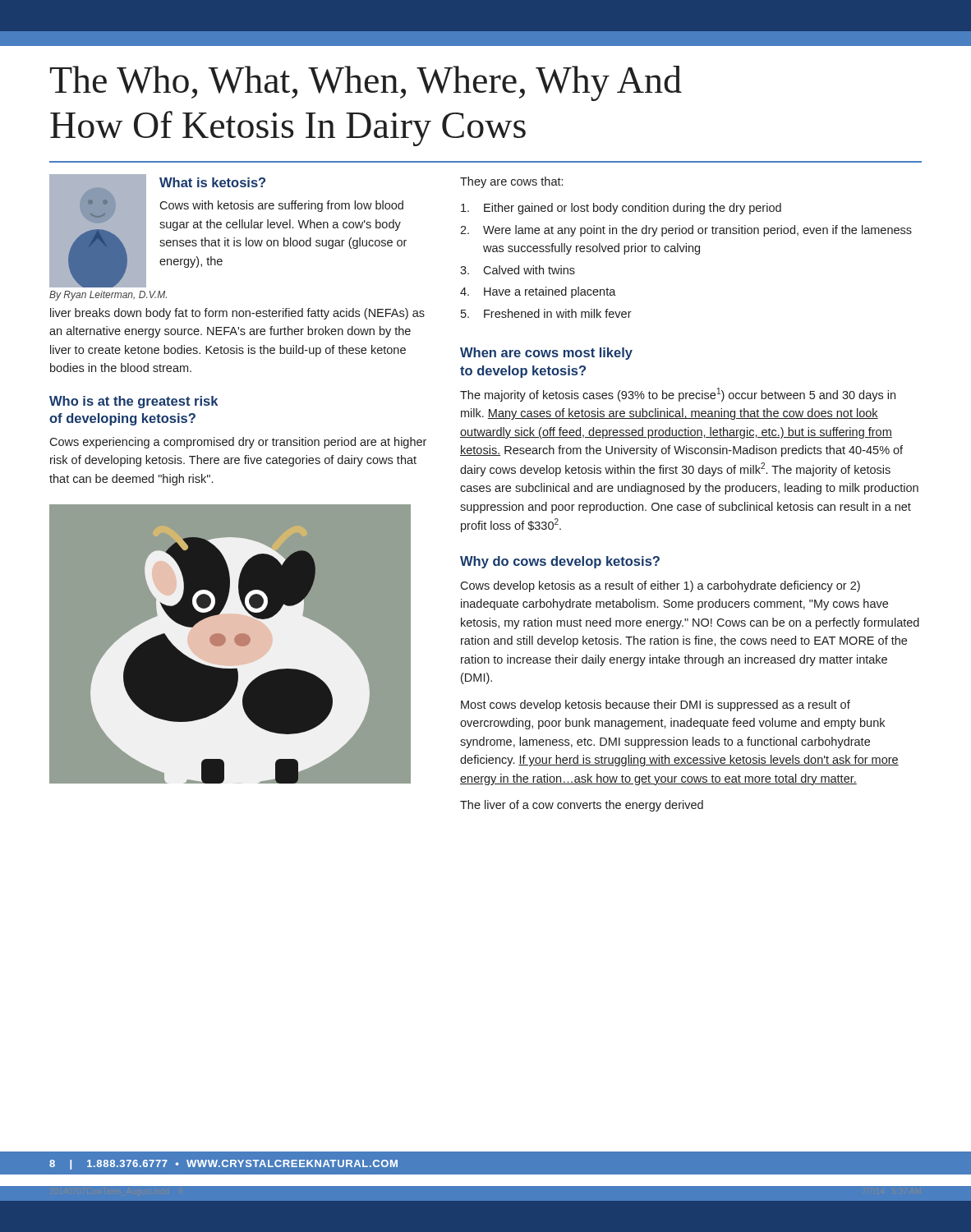
Task: Click on the text starting "Either gained or lost body condition during"
Action: pos(621,208)
